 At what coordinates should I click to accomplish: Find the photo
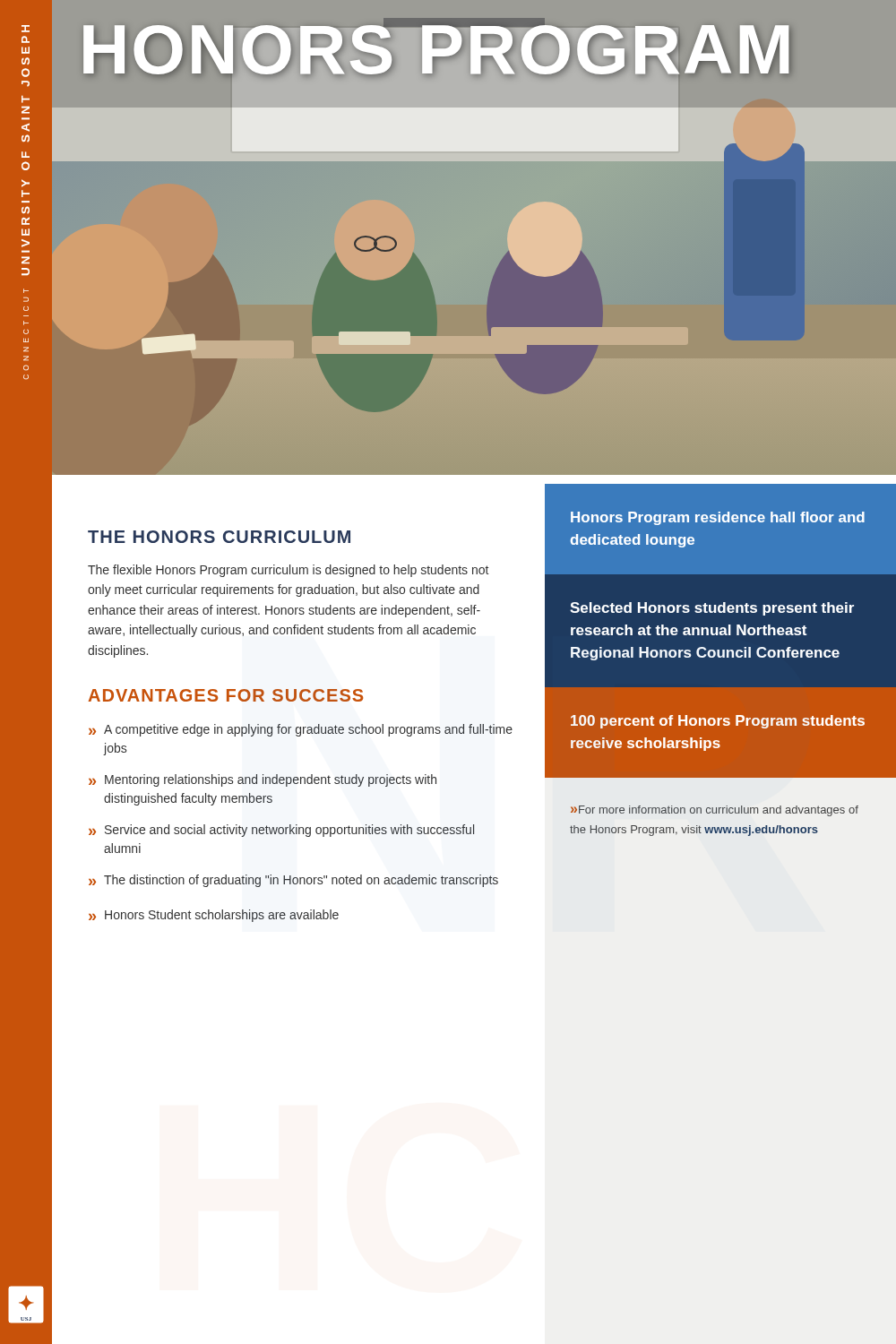click(x=474, y=237)
